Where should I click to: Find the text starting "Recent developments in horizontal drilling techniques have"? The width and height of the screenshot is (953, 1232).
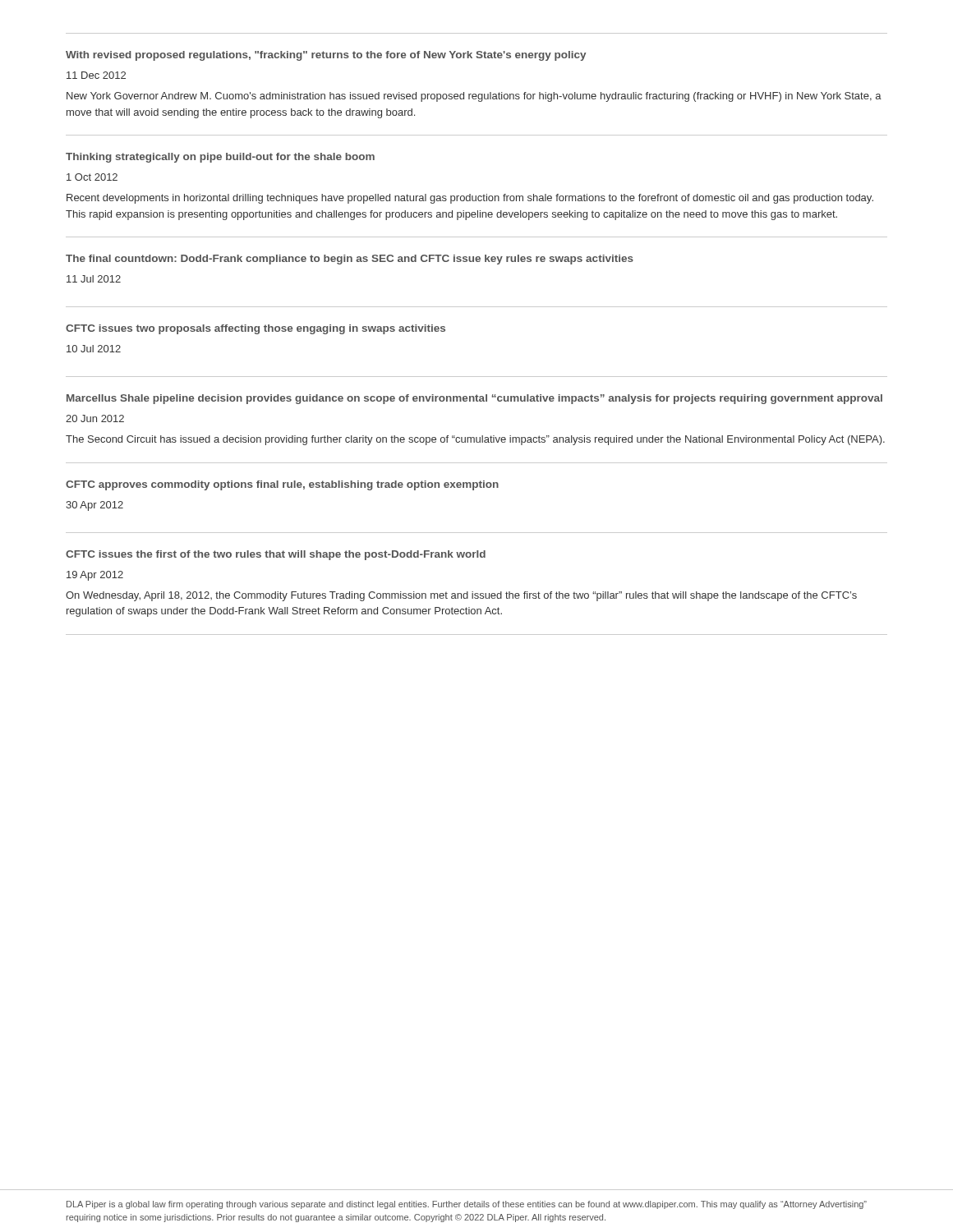click(470, 205)
